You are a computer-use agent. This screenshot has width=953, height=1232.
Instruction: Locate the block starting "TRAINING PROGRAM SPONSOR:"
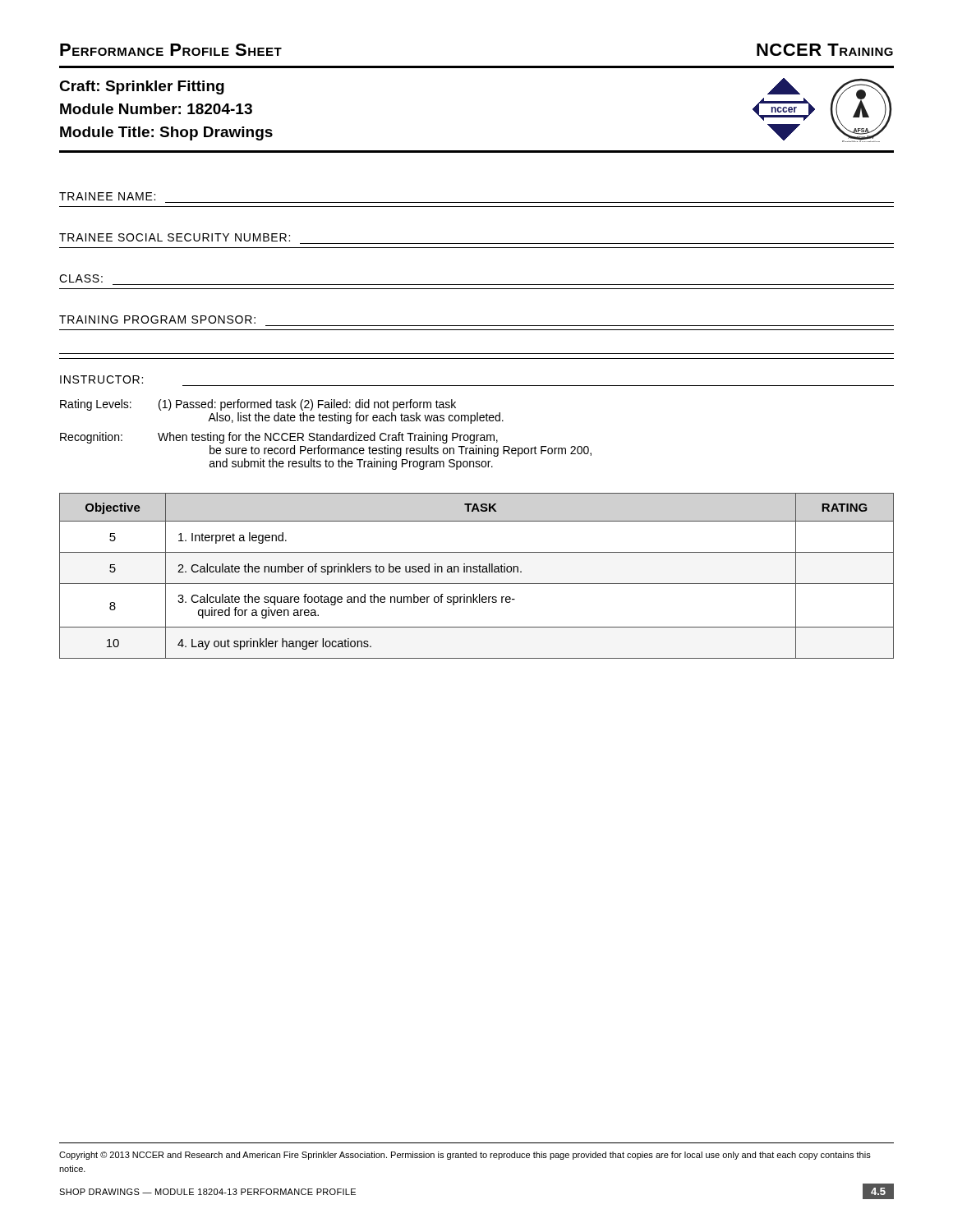click(x=476, y=317)
